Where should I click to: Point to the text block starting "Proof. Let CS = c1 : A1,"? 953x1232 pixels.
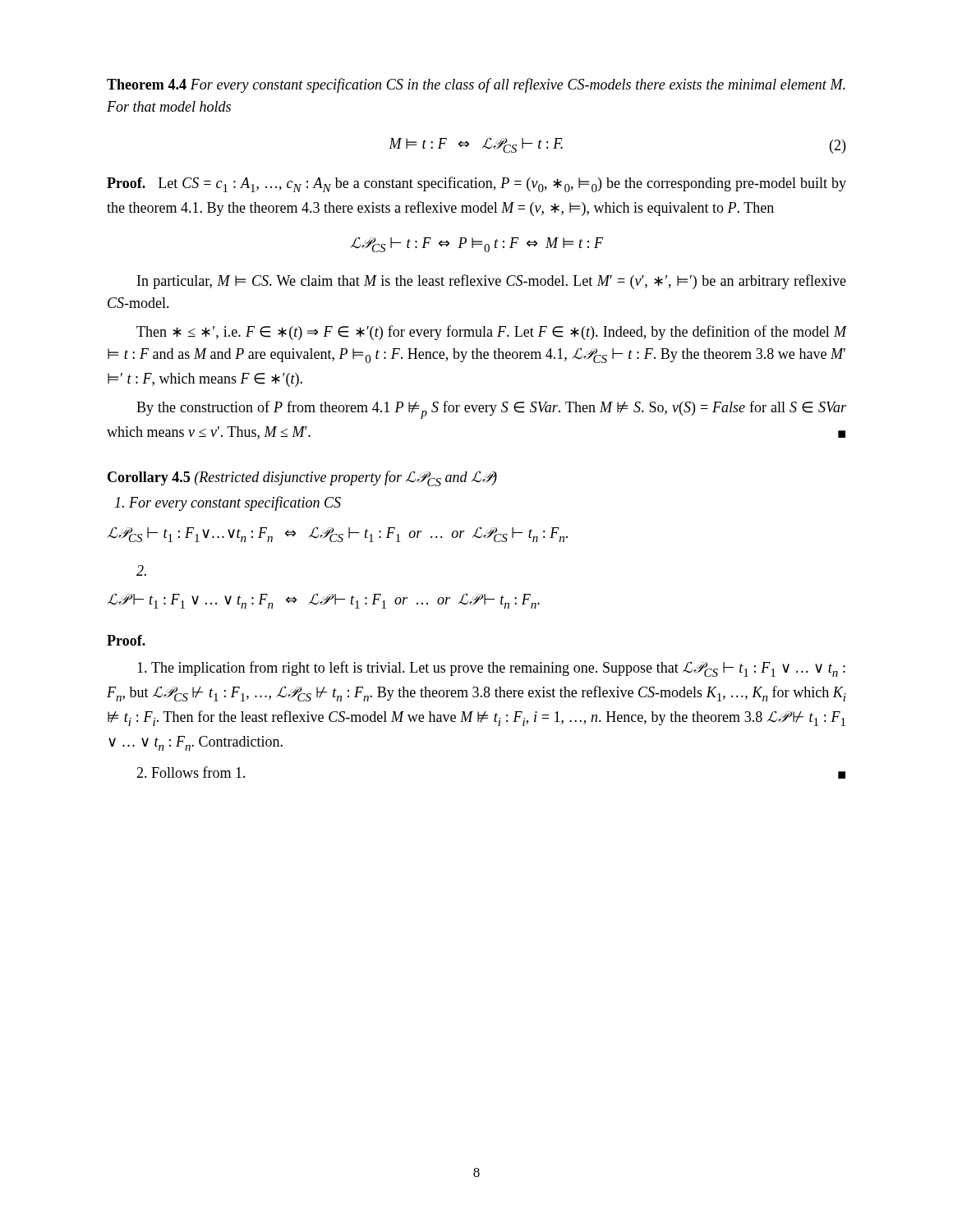pos(476,196)
